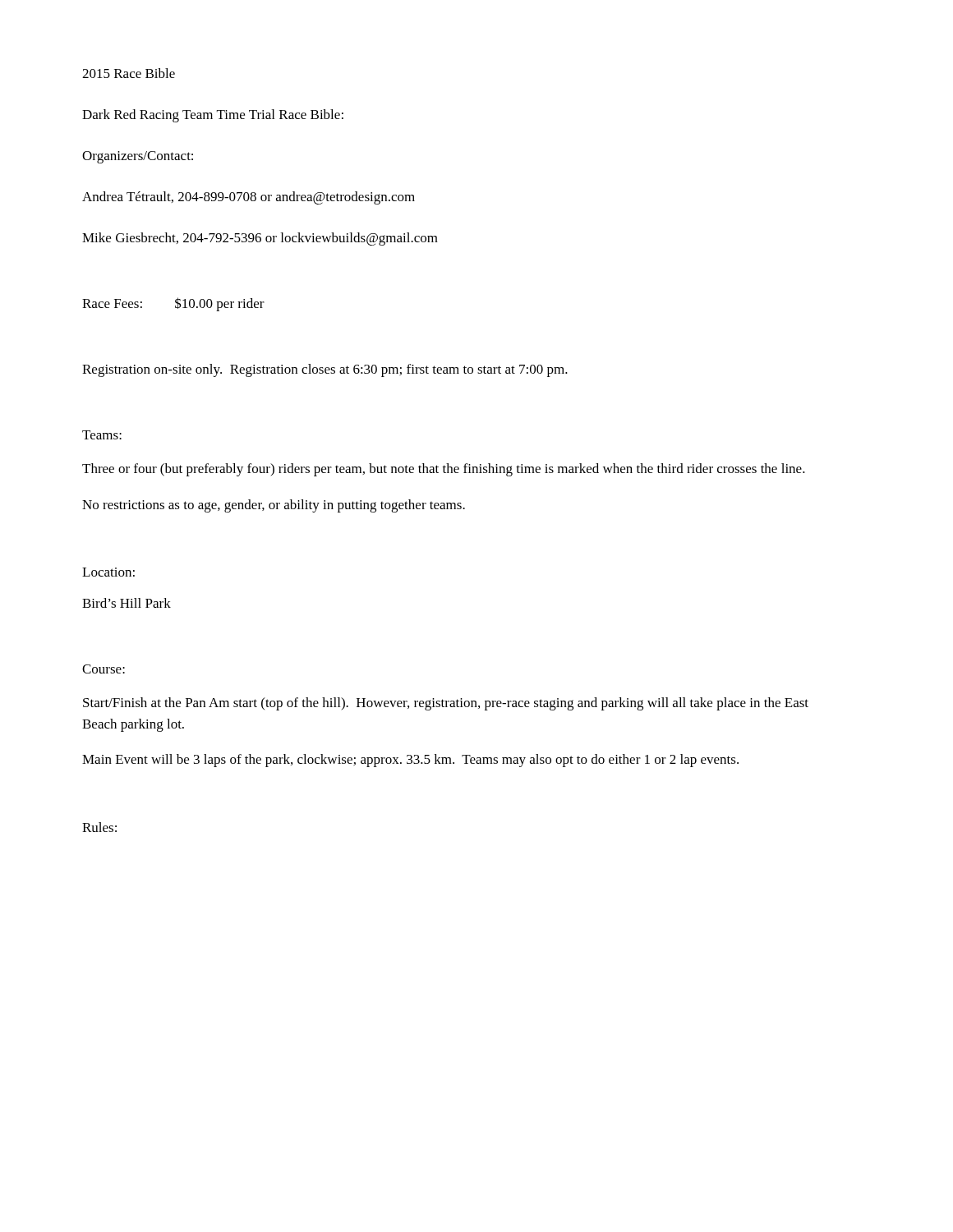The image size is (953, 1232).
Task: Point to the passage starting "Bird’s Hill Park"
Action: point(126,603)
